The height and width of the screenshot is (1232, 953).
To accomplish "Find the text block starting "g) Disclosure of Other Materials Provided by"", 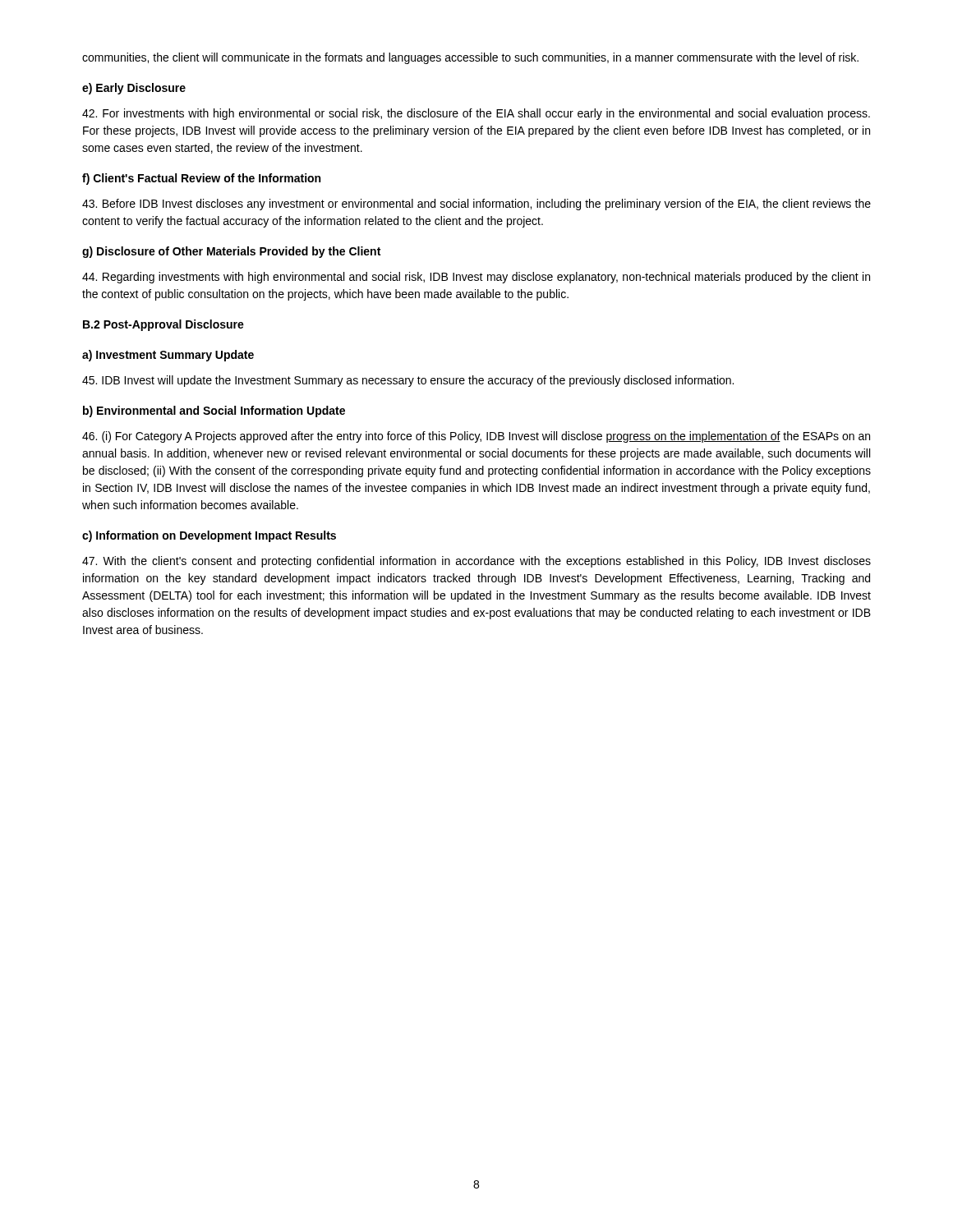I will 231,251.
